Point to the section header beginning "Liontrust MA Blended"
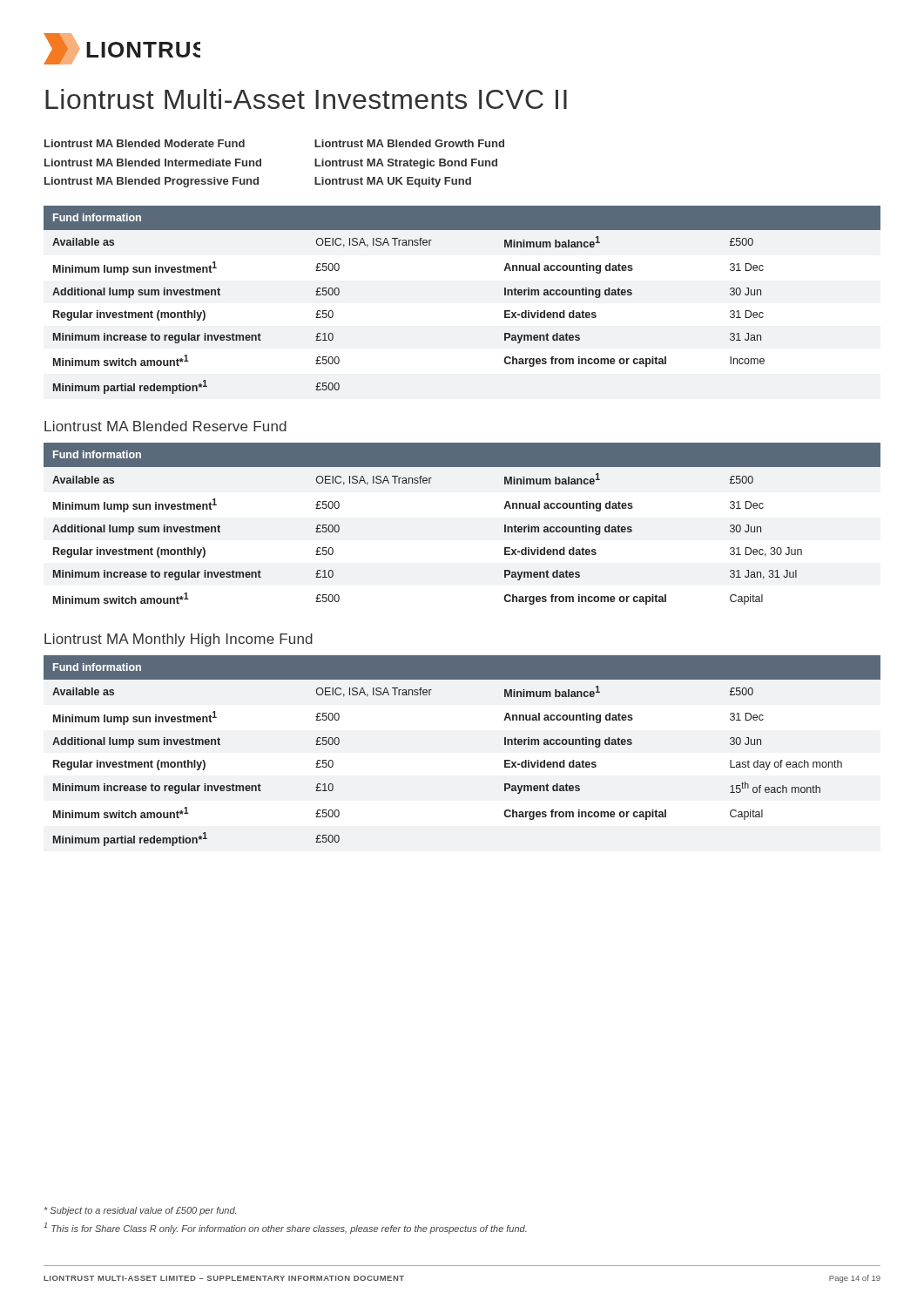Screen dimensions: 1307x924 [165, 427]
